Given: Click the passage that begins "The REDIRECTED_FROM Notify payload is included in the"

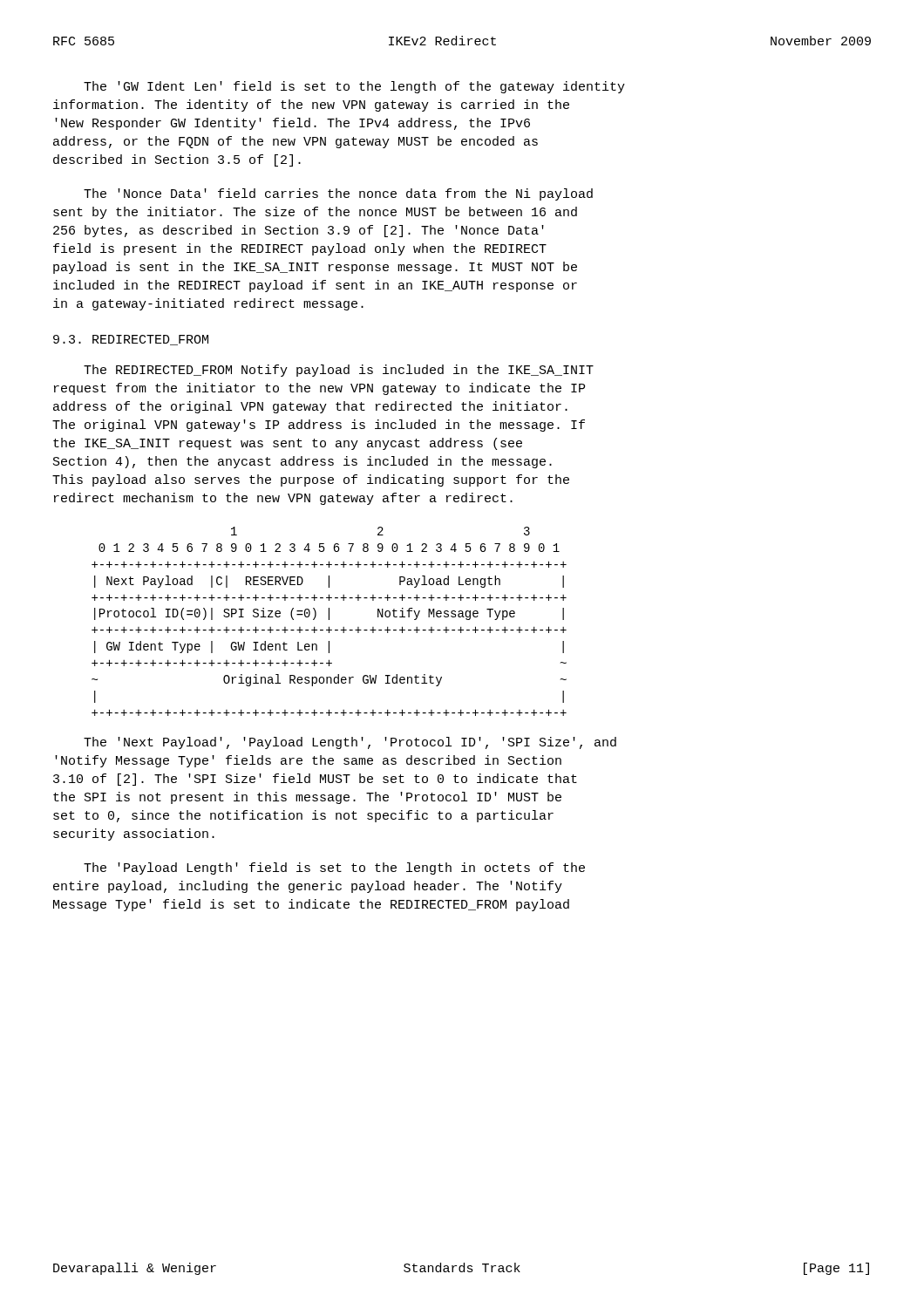Looking at the screenshot, I should tap(323, 435).
